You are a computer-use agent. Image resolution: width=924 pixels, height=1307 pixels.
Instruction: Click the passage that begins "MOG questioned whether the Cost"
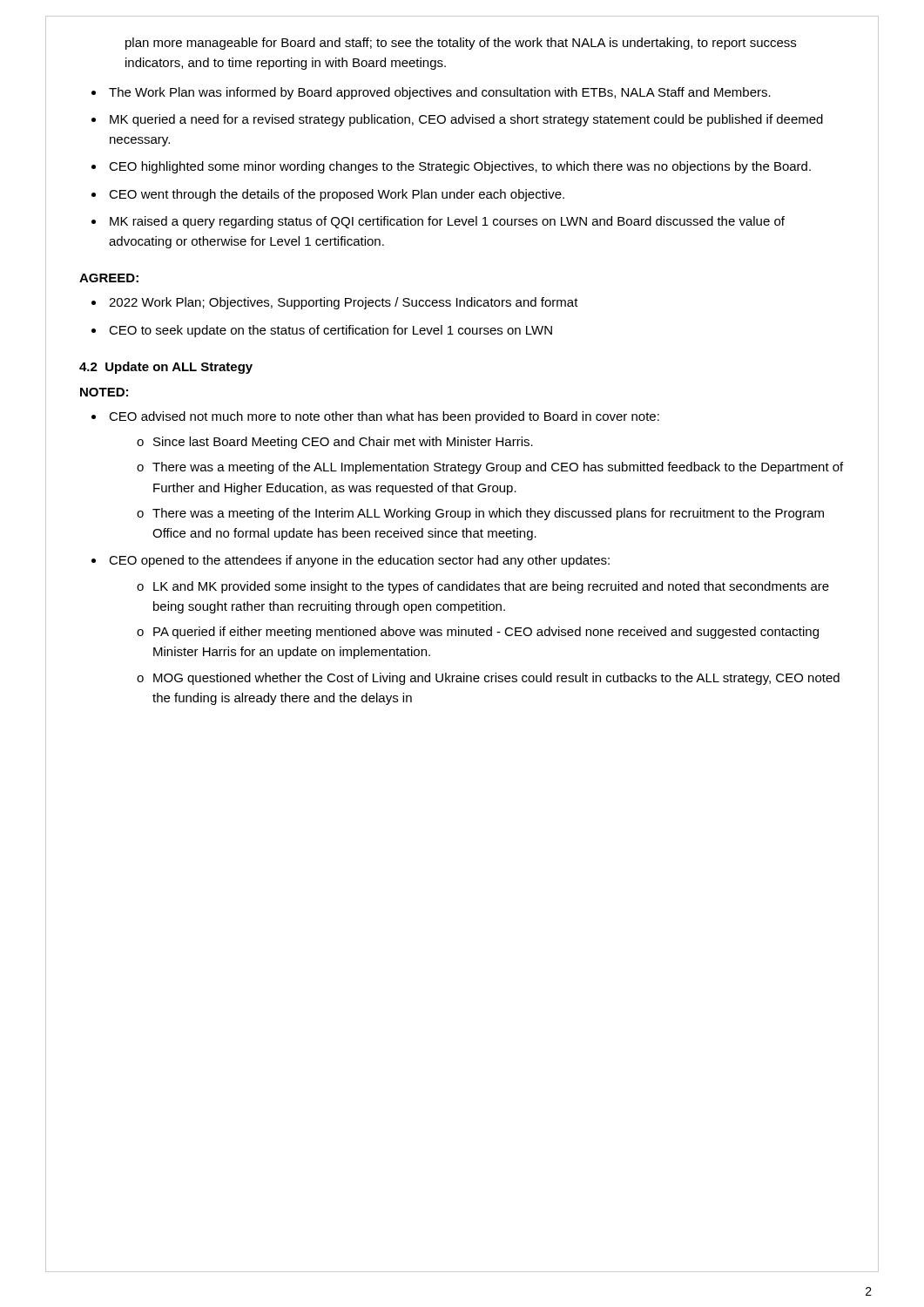496,687
